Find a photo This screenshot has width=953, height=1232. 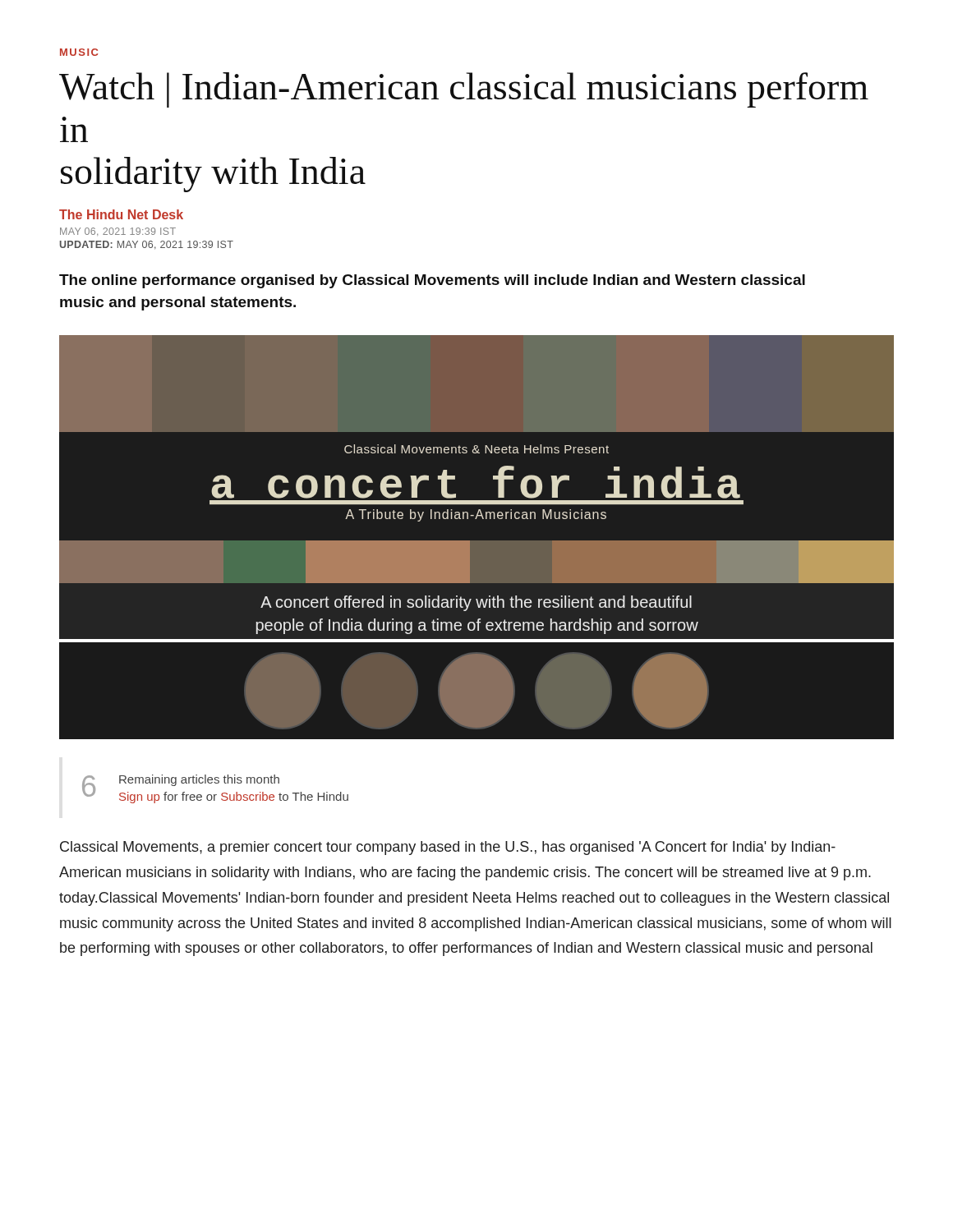476,537
